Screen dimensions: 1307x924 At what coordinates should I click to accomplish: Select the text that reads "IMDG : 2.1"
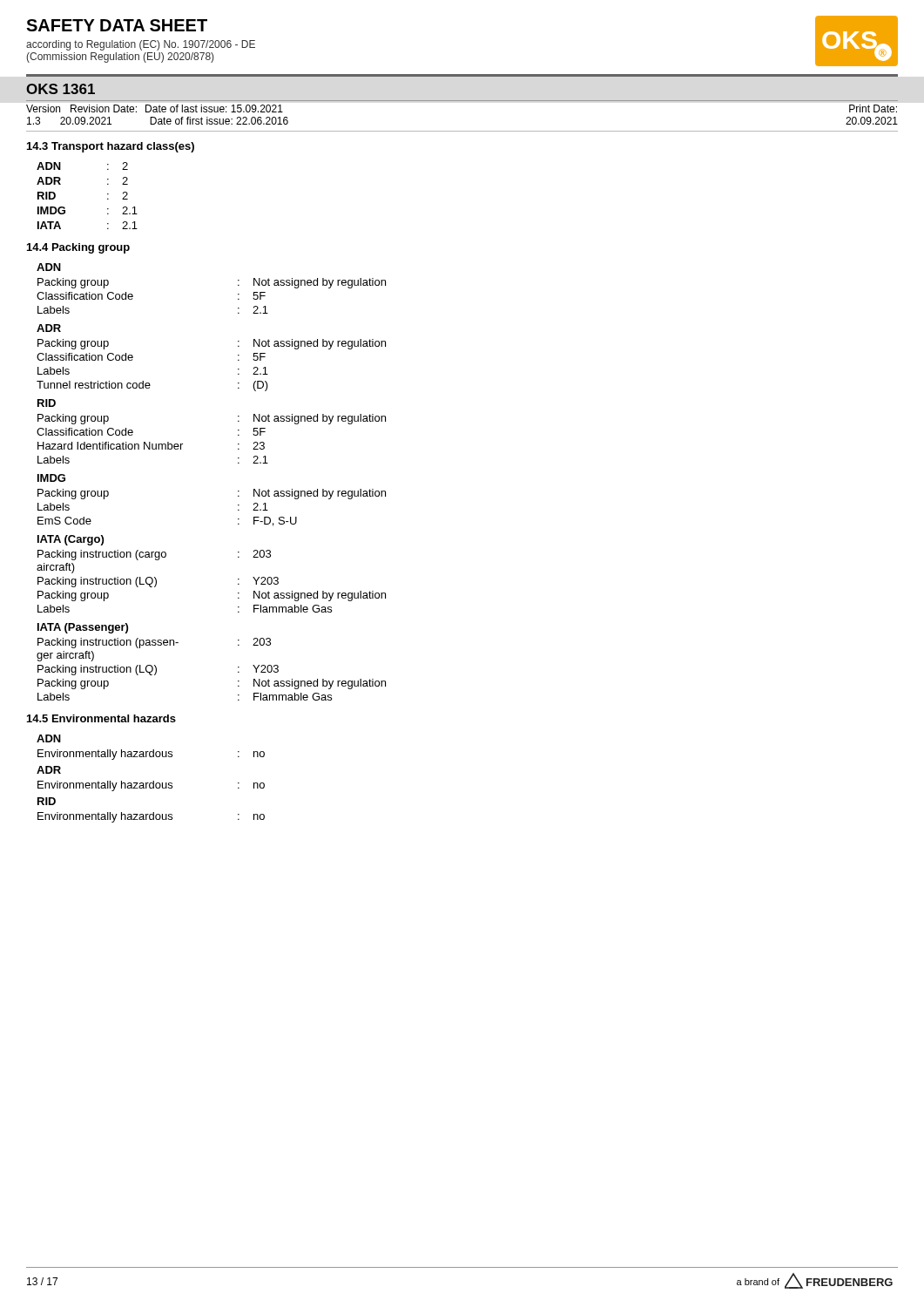click(x=57, y=210)
